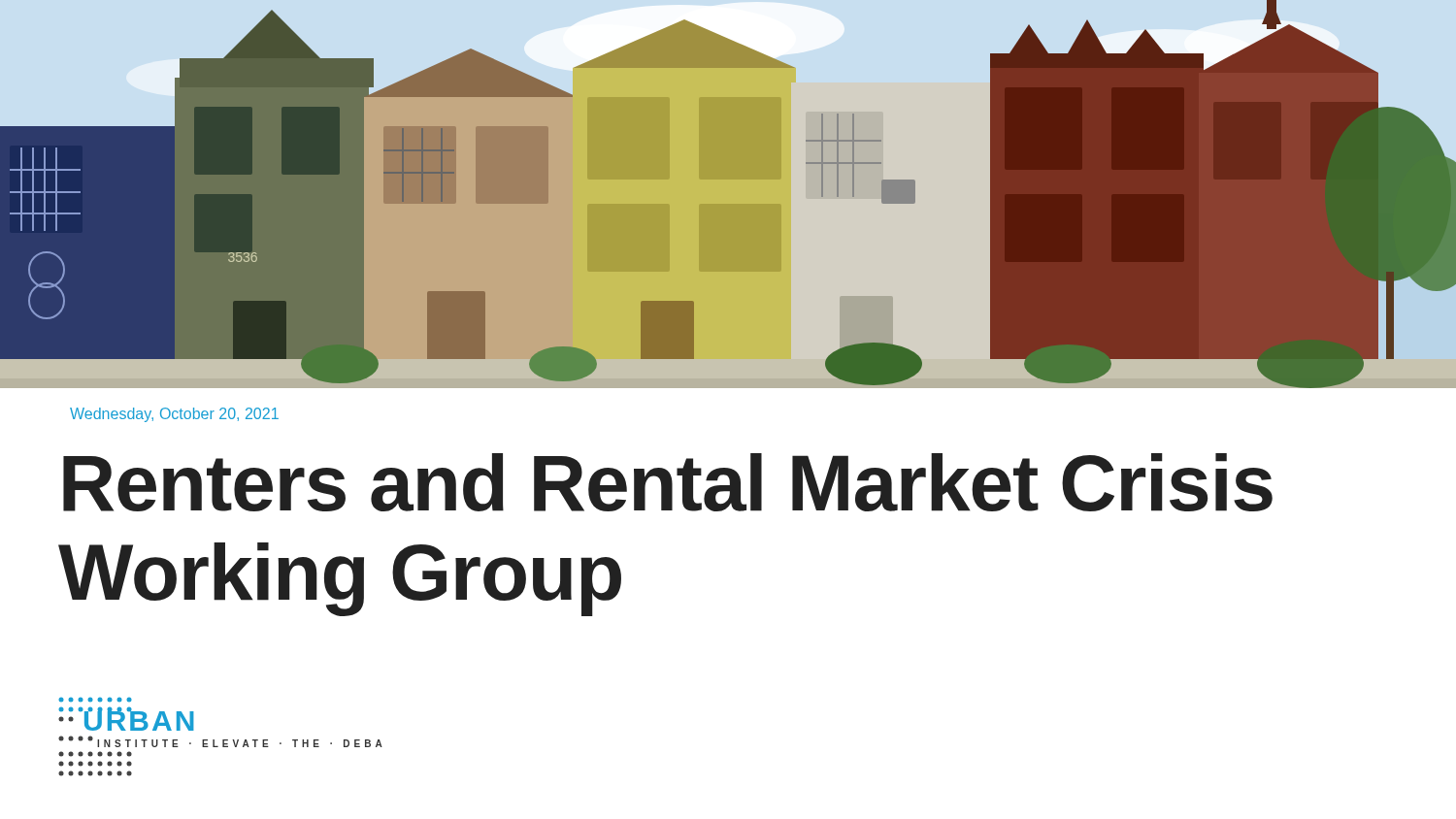Find the title on this page that starts "Renters and Rental Market CrisisWorking"
The width and height of the screenshot is (1456, 819).
666,527
